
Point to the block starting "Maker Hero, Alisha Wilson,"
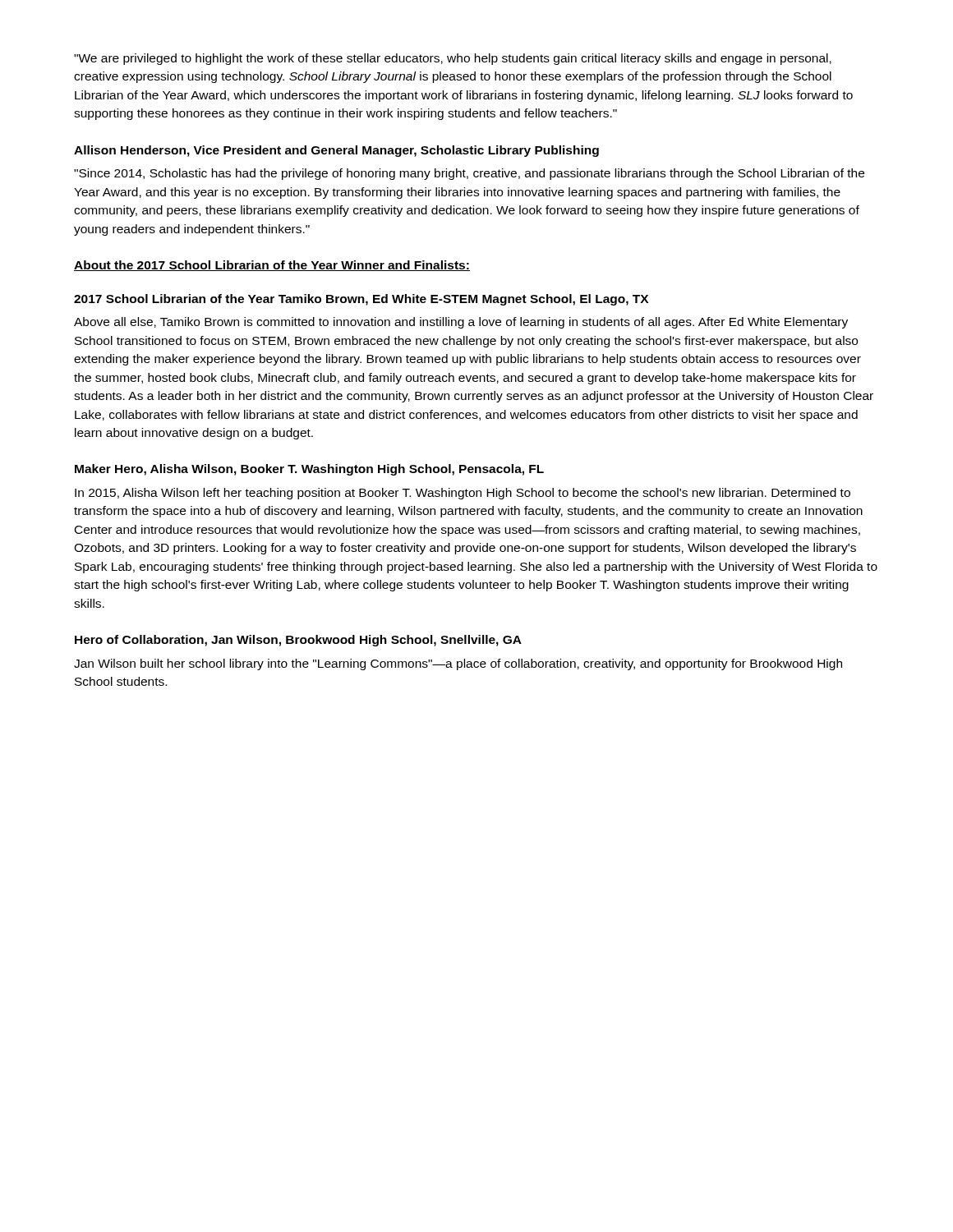tap(309, 469)
